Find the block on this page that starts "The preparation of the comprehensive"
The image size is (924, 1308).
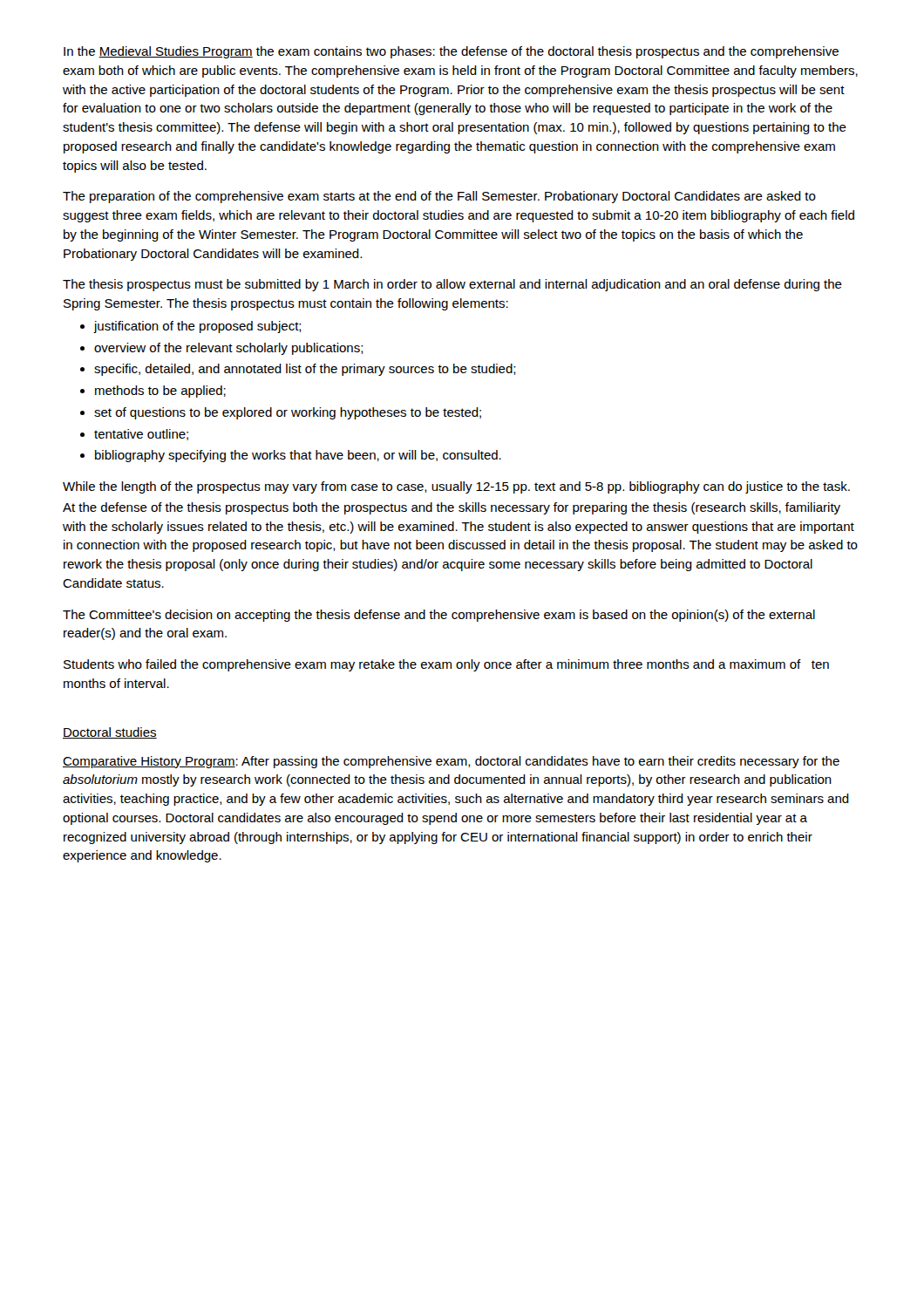(x=459, y=224)
